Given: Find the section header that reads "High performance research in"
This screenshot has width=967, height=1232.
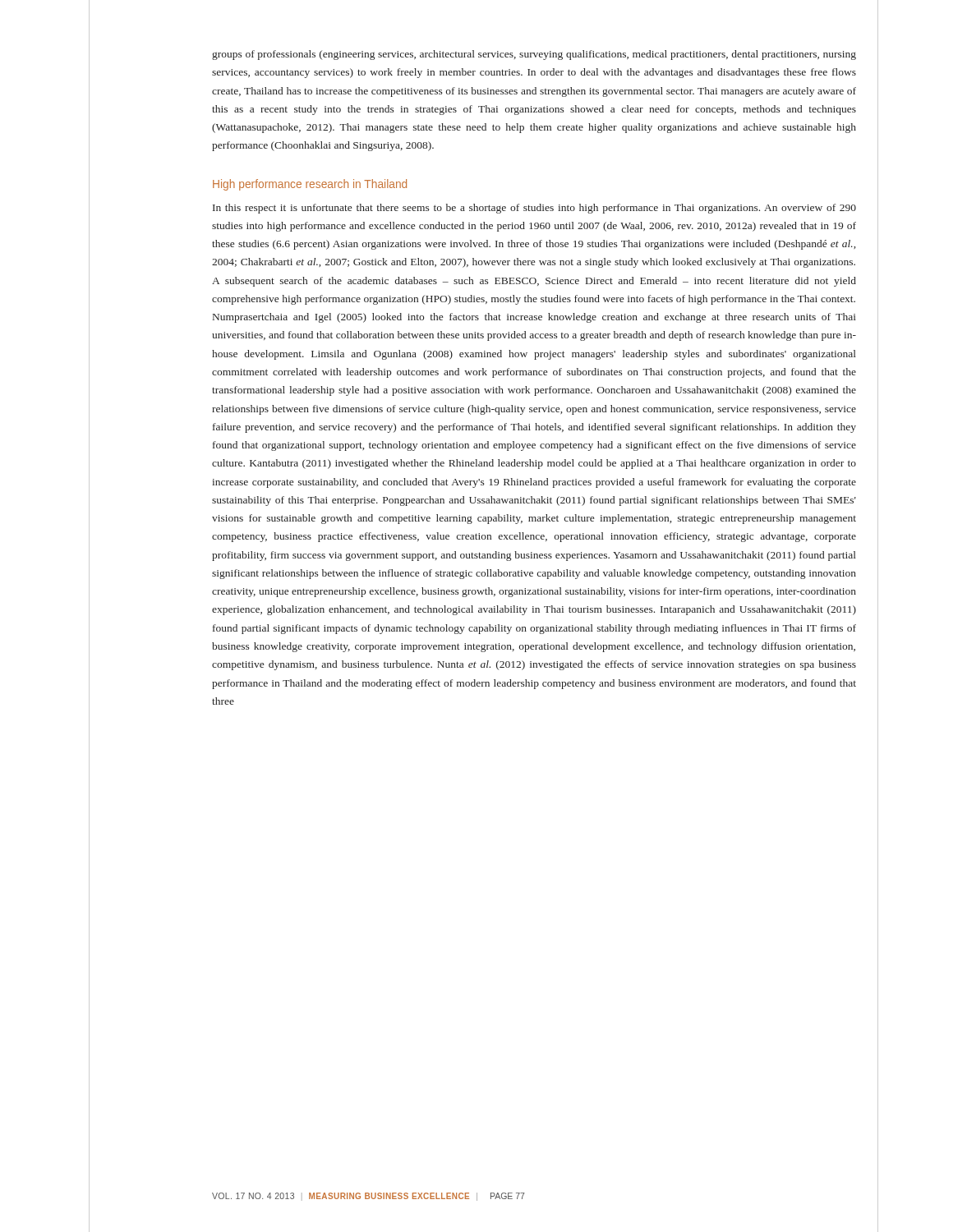Looking at the screenshot, I should pos(310,184).
